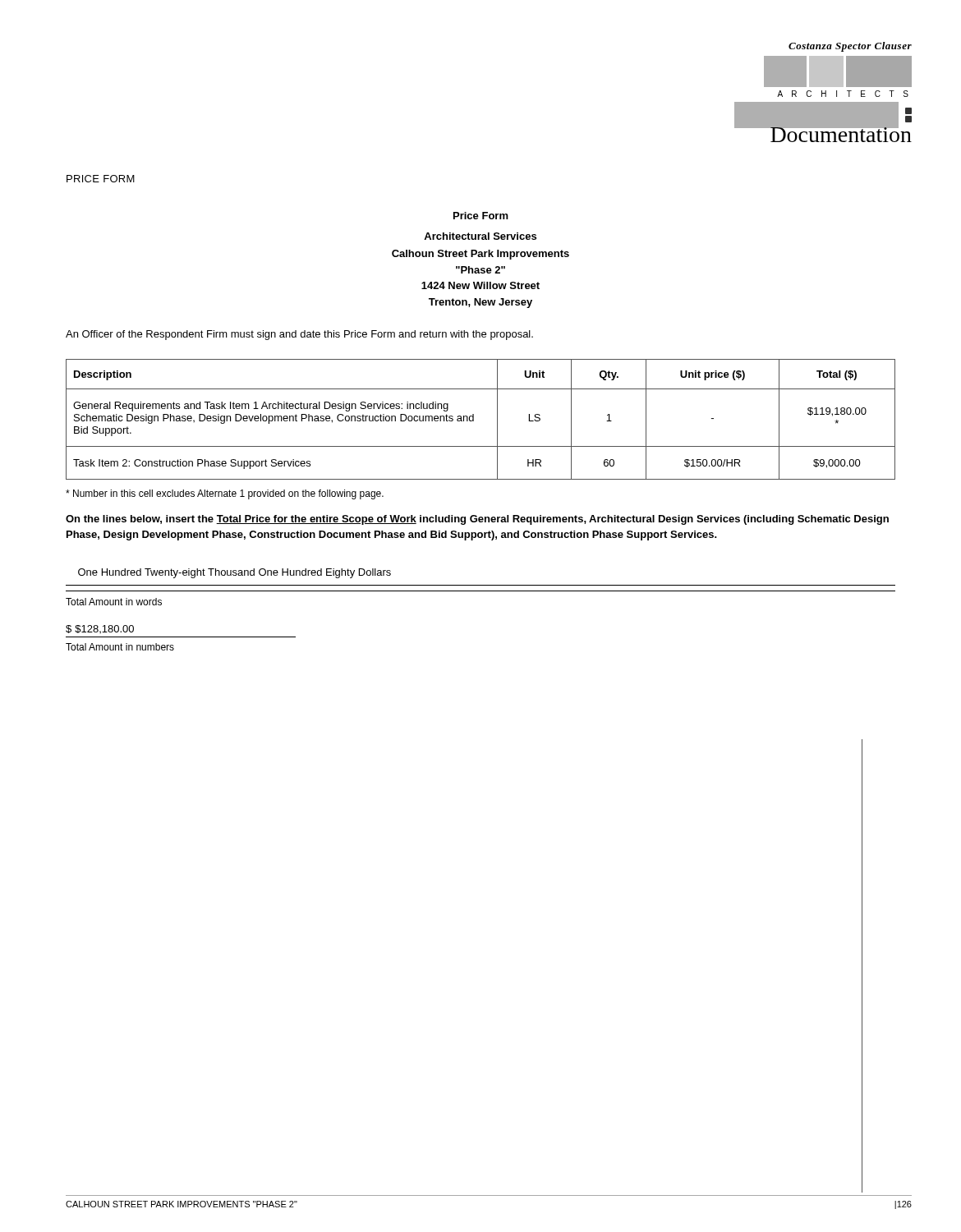The width and height of the screenshot is (961, 1232).
Task: Locate a footnote
Action: (225, 493)
